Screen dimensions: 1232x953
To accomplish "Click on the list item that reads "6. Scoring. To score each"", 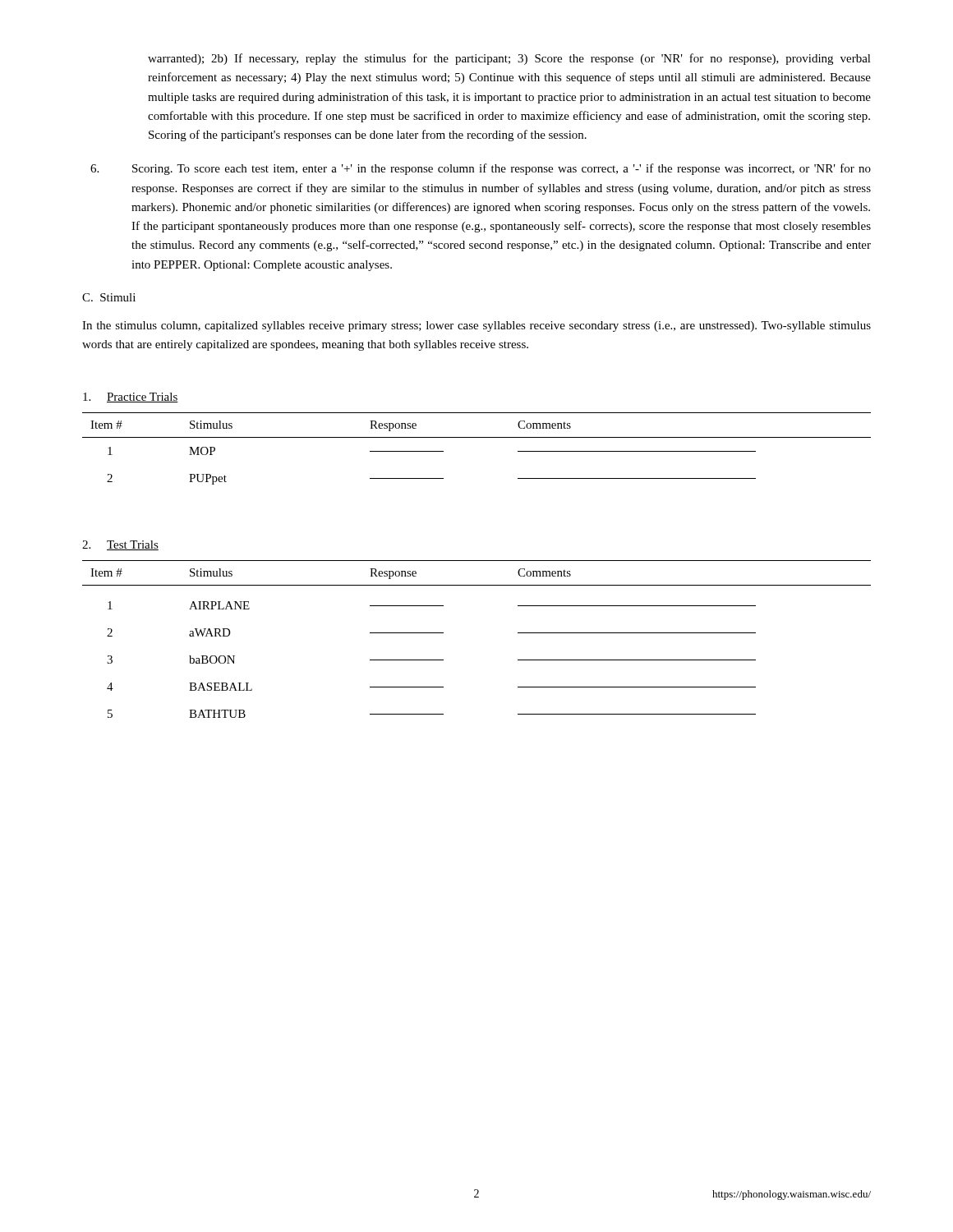I will pos(476,217).
